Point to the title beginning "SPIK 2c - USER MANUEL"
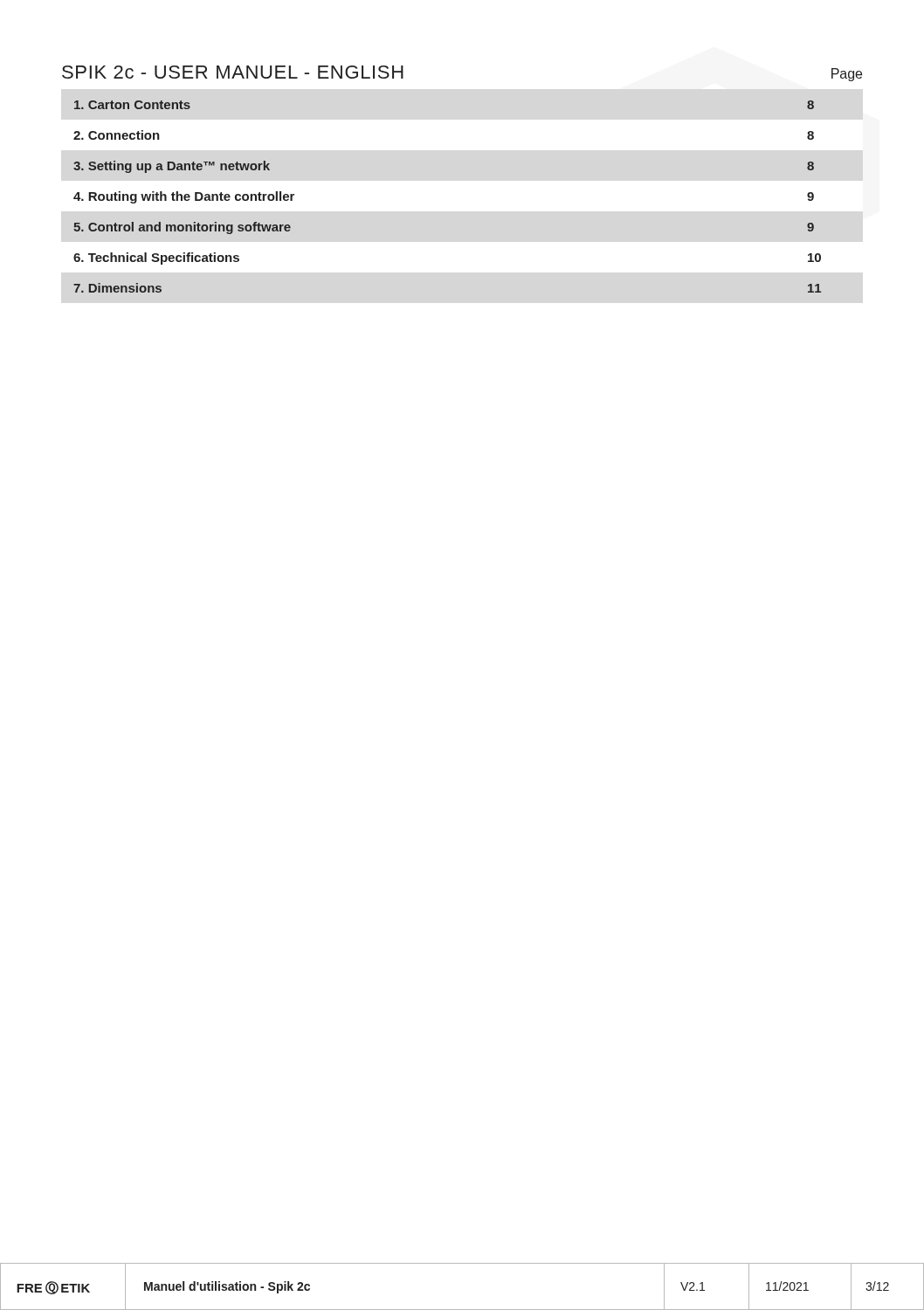Screen dimensions: 1310x924 click(x=238, y=74)
